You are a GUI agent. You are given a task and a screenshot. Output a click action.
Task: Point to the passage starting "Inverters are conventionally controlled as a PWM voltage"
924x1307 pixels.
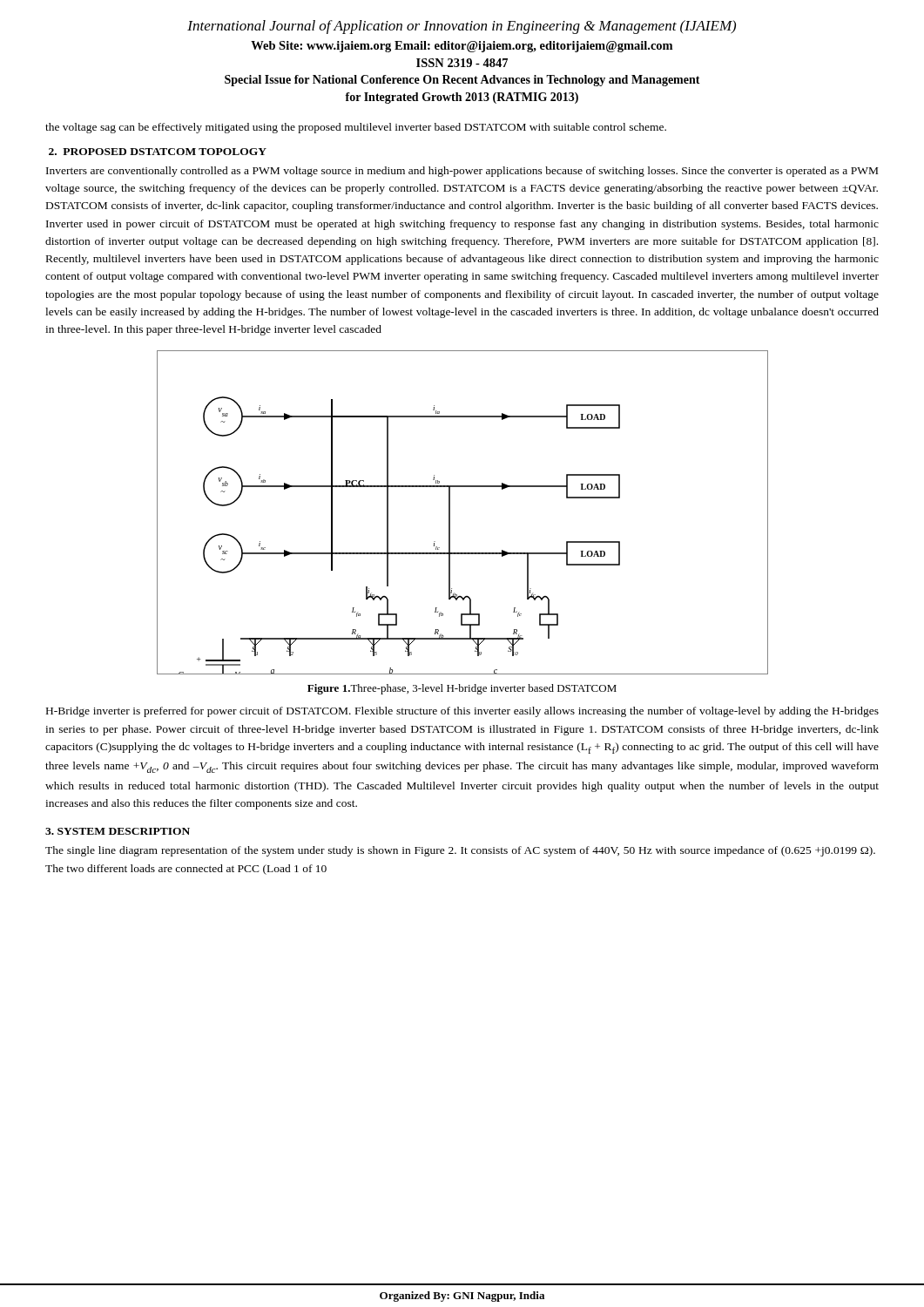[462, 250]
